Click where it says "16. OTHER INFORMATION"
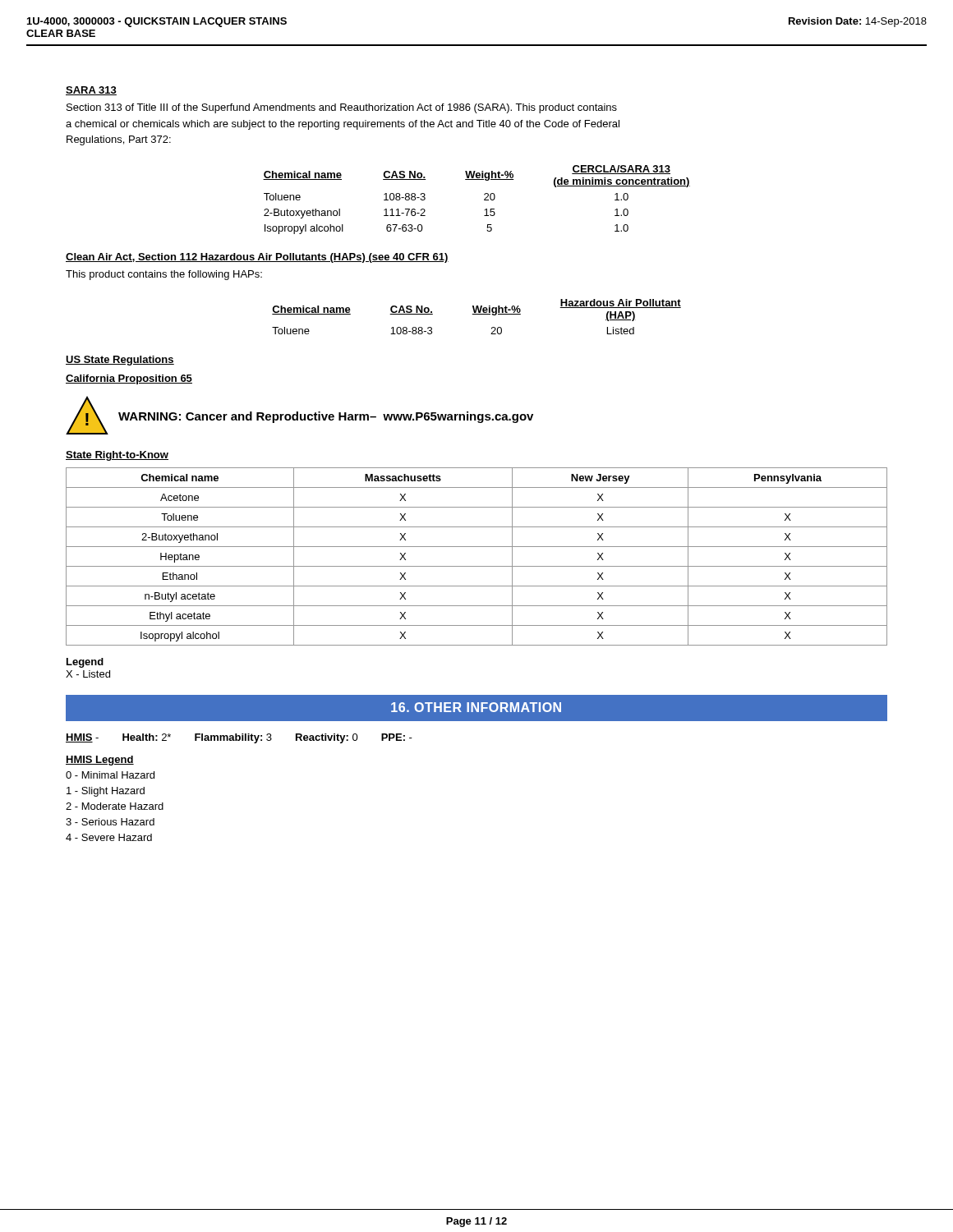The image size is (953, 1232). [476, 708]
